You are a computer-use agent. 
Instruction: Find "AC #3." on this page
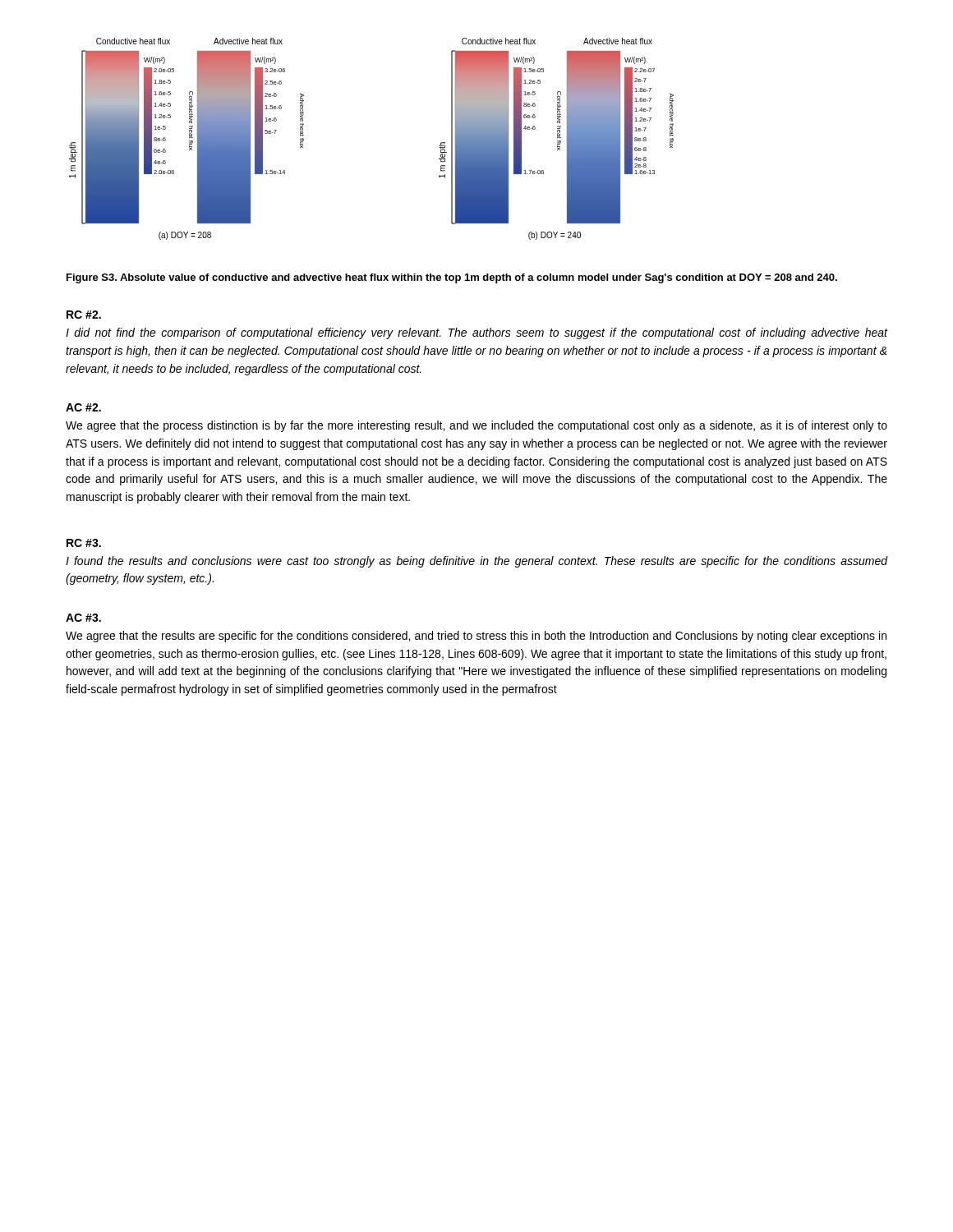click(x=84, y=618)
